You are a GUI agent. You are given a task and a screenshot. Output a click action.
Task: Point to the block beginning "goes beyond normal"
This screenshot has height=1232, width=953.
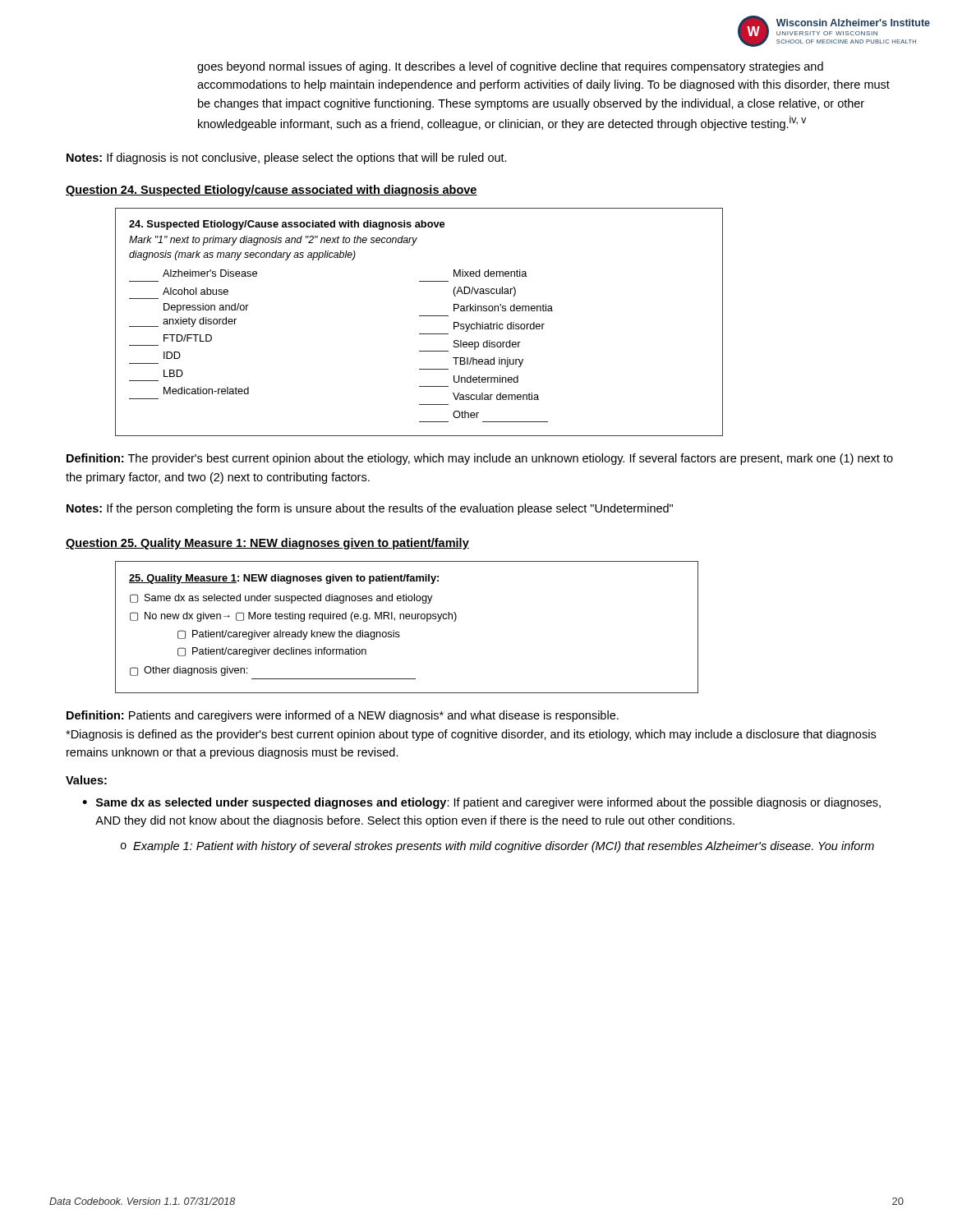(543, 95)
